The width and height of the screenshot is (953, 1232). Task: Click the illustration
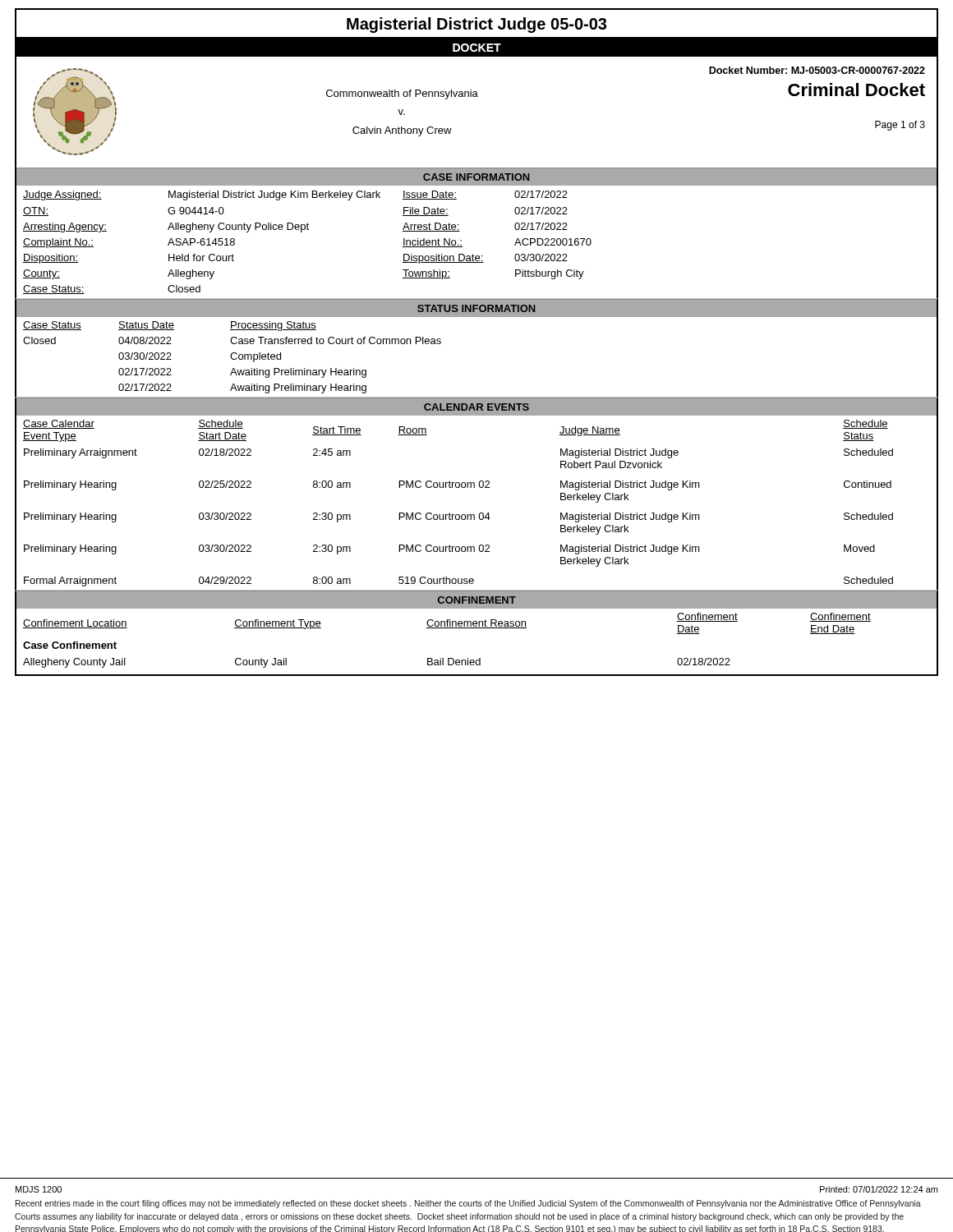[75, 112]
